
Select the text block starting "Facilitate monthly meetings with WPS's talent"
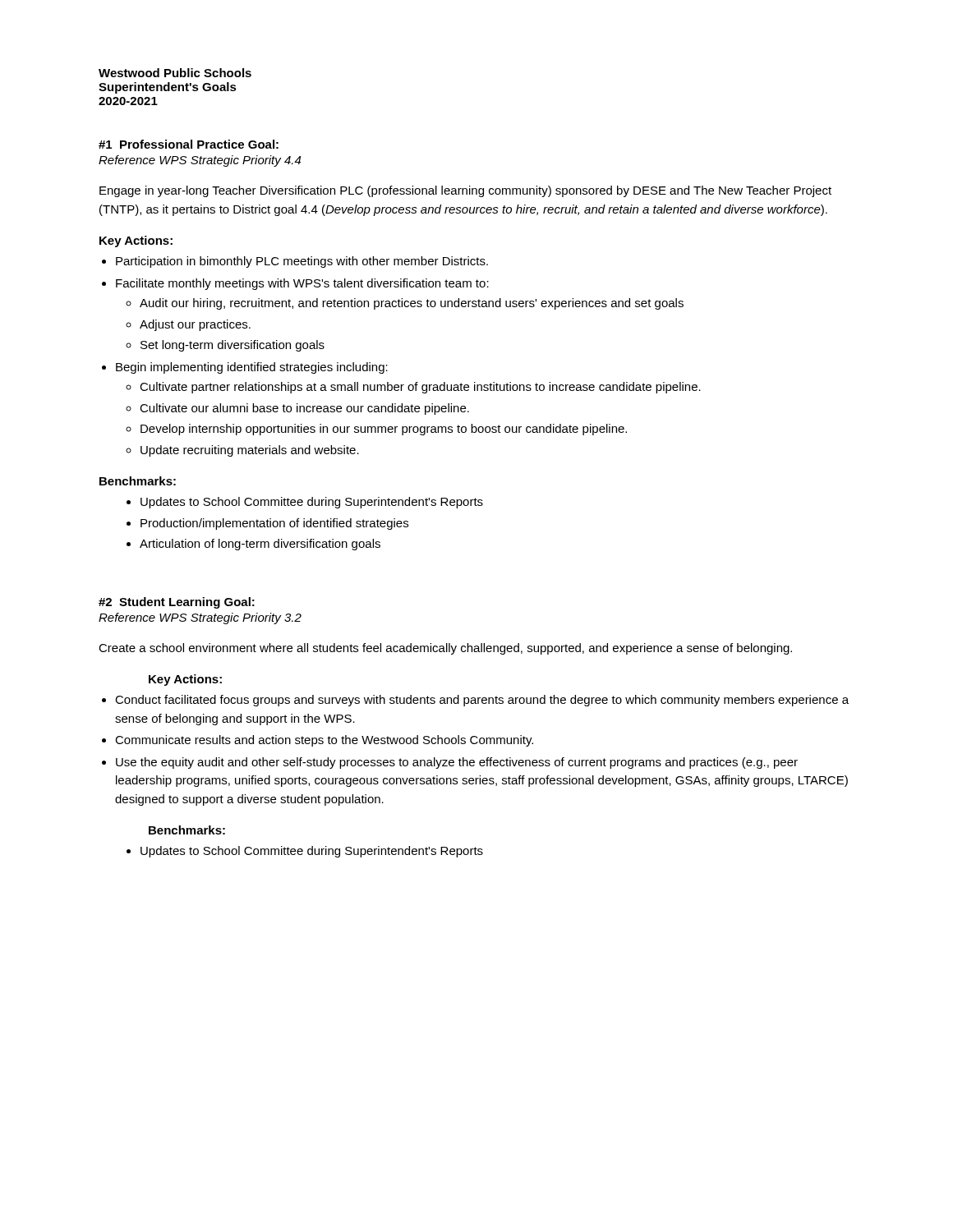[x=485, y=315]
